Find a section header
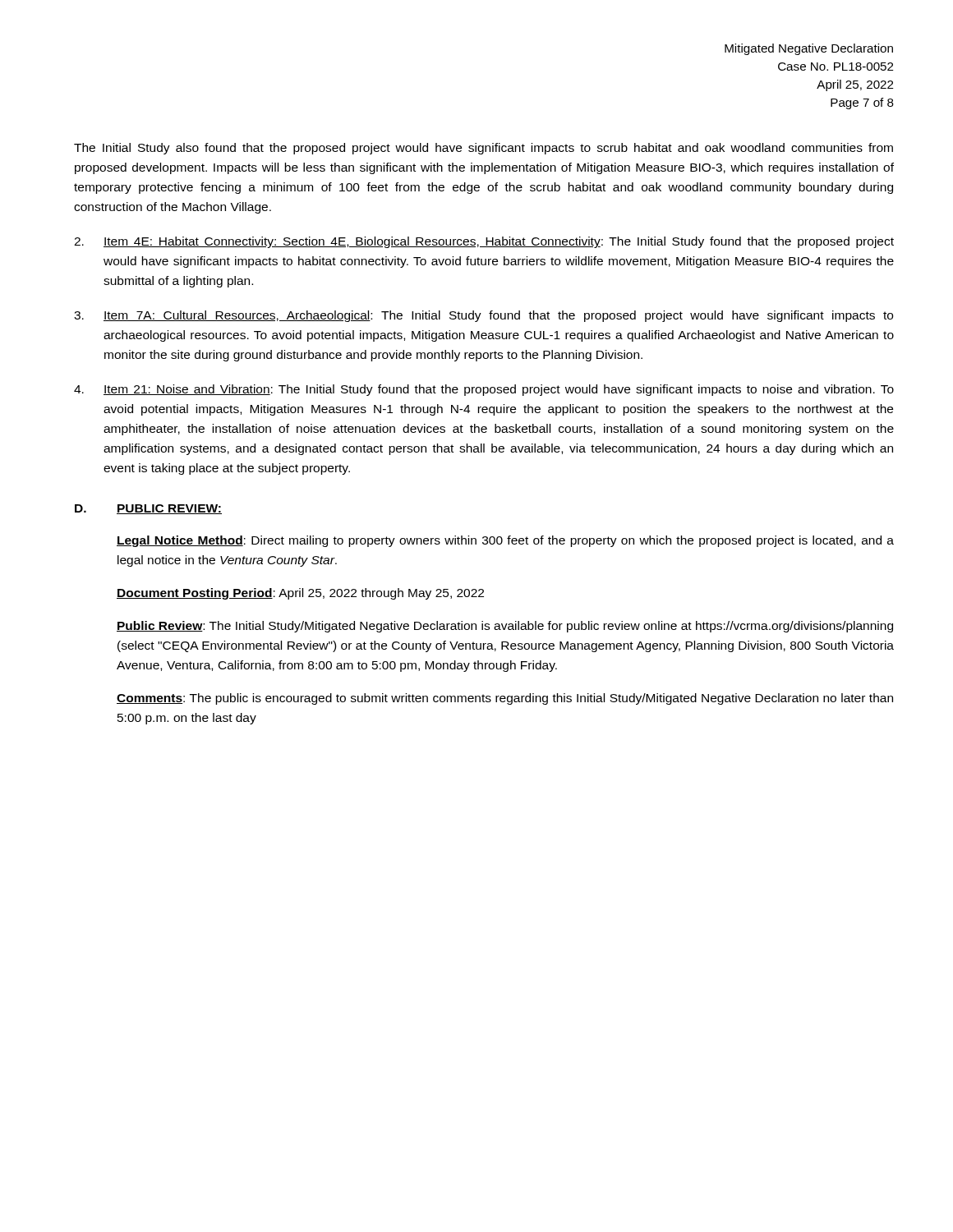Screen dimensions: 1232x953 pos(148,509)
